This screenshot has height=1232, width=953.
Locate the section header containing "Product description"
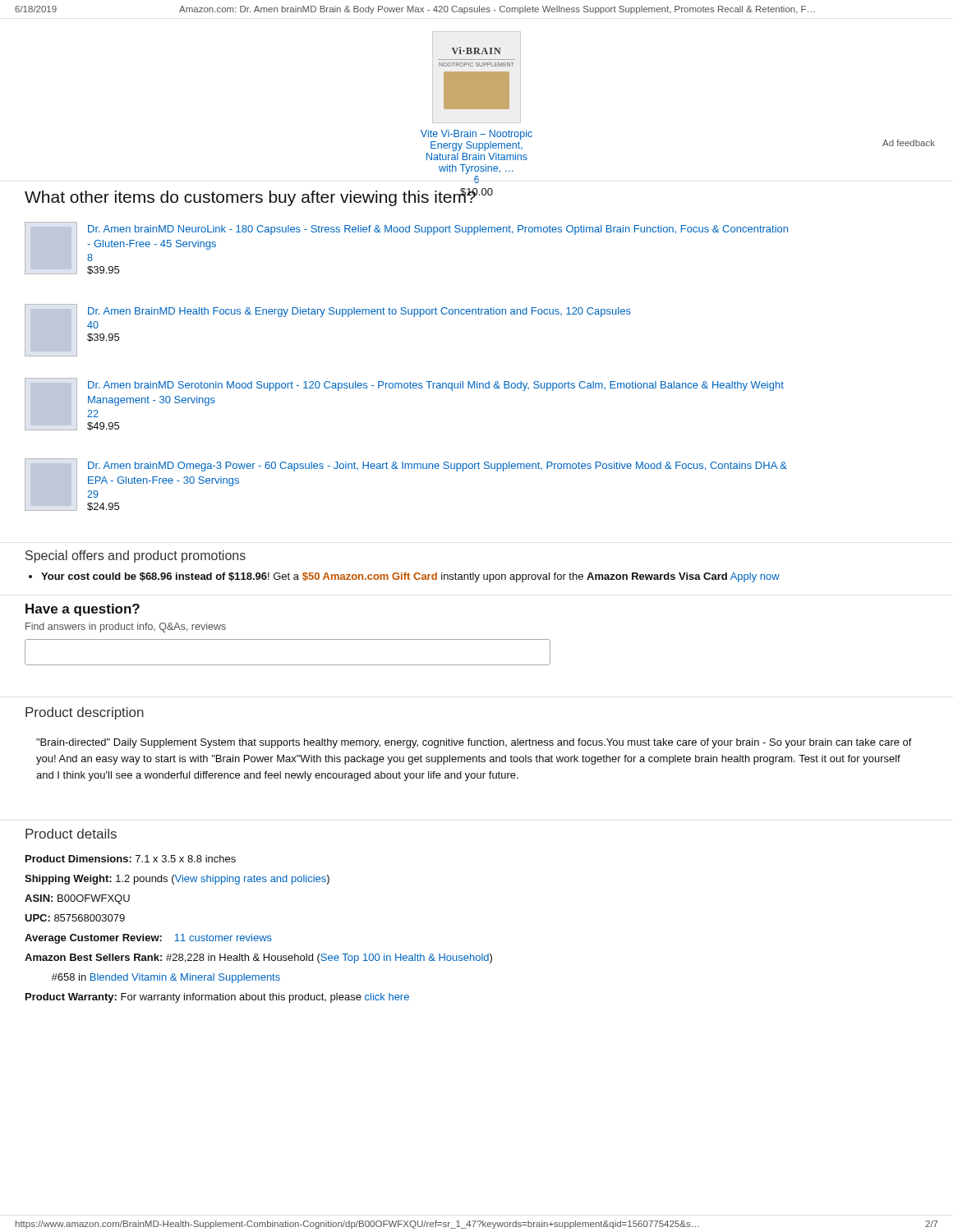84,713
